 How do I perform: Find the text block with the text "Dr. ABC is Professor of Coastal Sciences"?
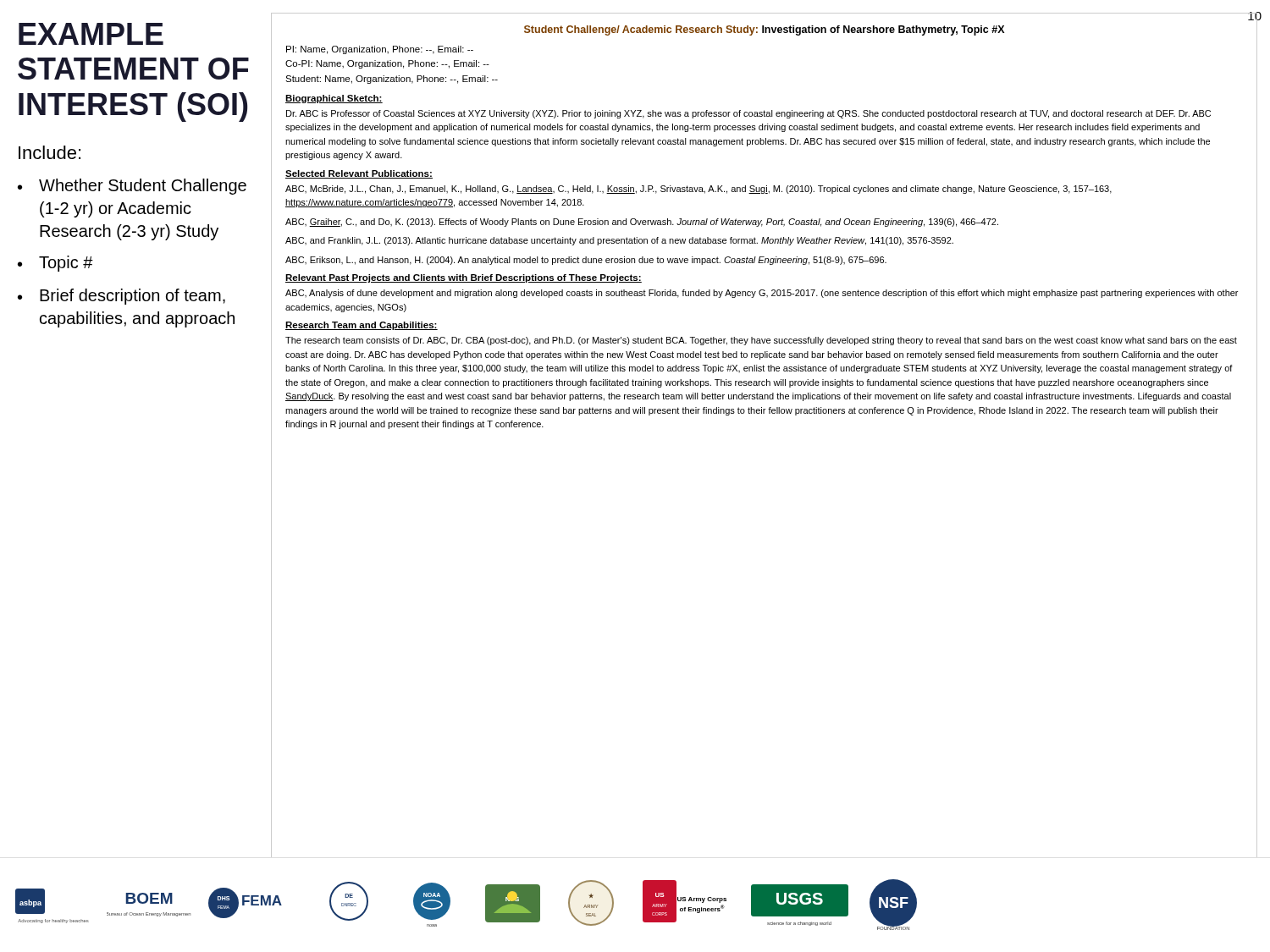point(748,134)
